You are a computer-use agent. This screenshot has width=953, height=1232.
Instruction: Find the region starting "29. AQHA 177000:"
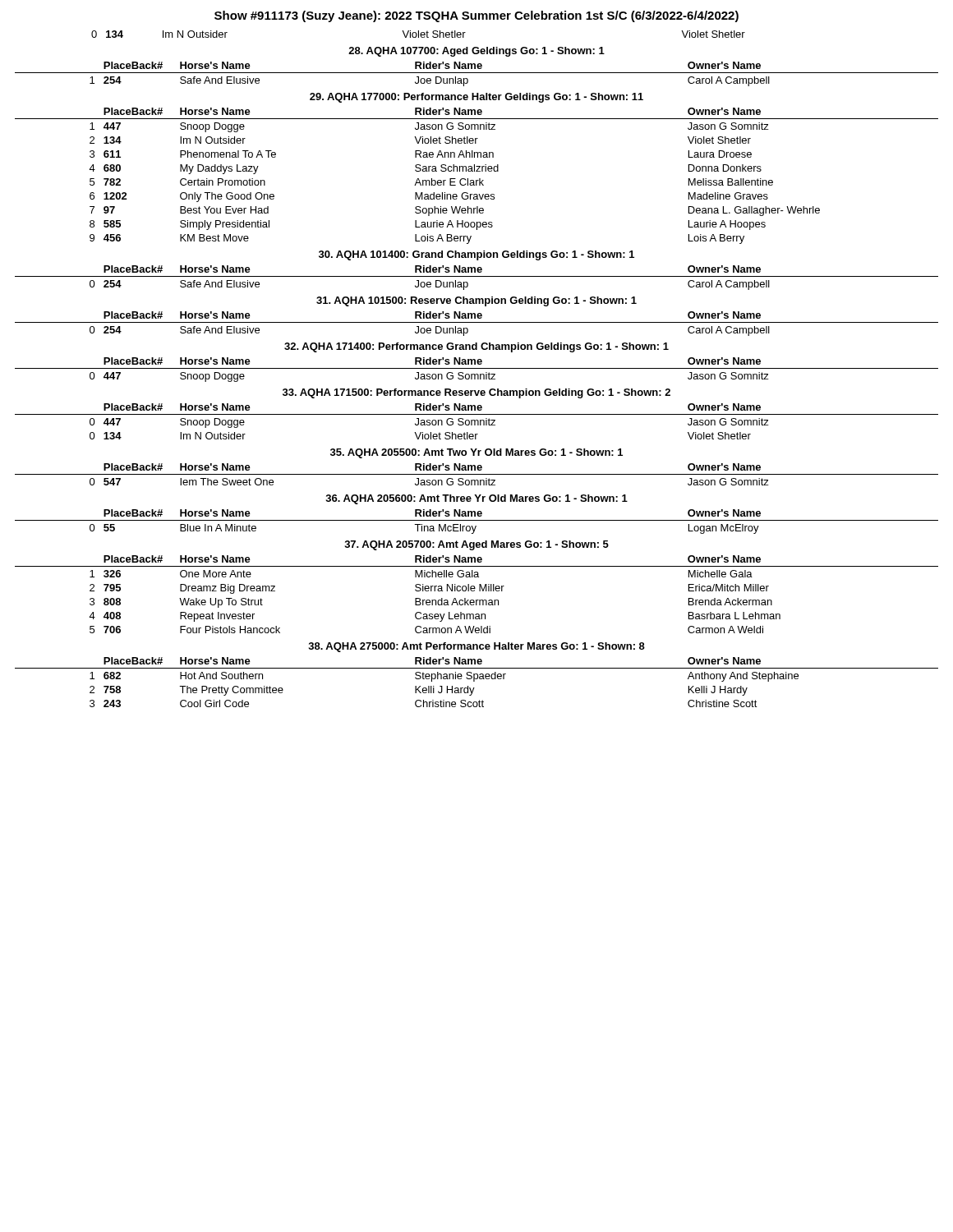[x=476, y=96]
